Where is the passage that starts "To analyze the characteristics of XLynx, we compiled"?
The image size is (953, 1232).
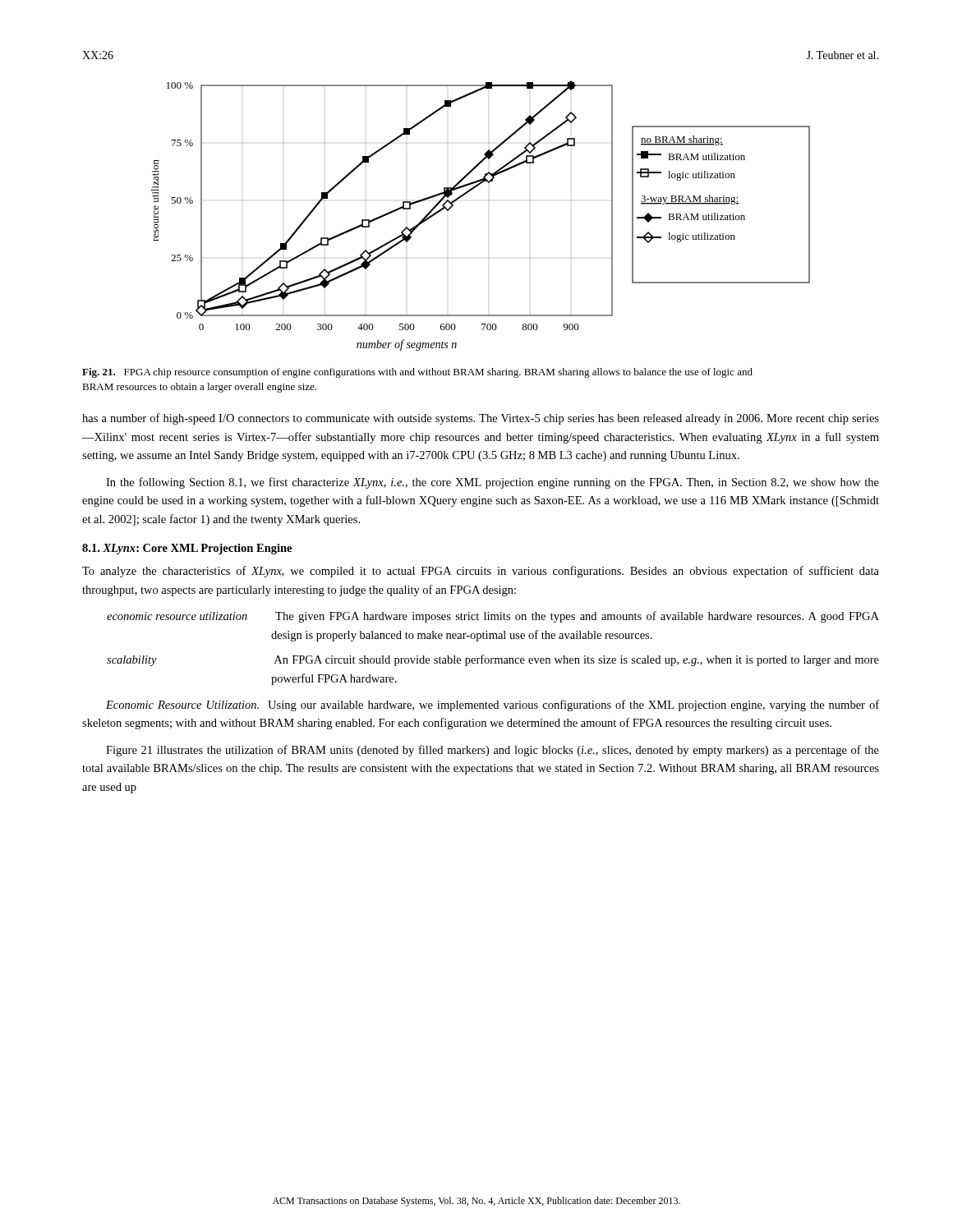(481, 580)
